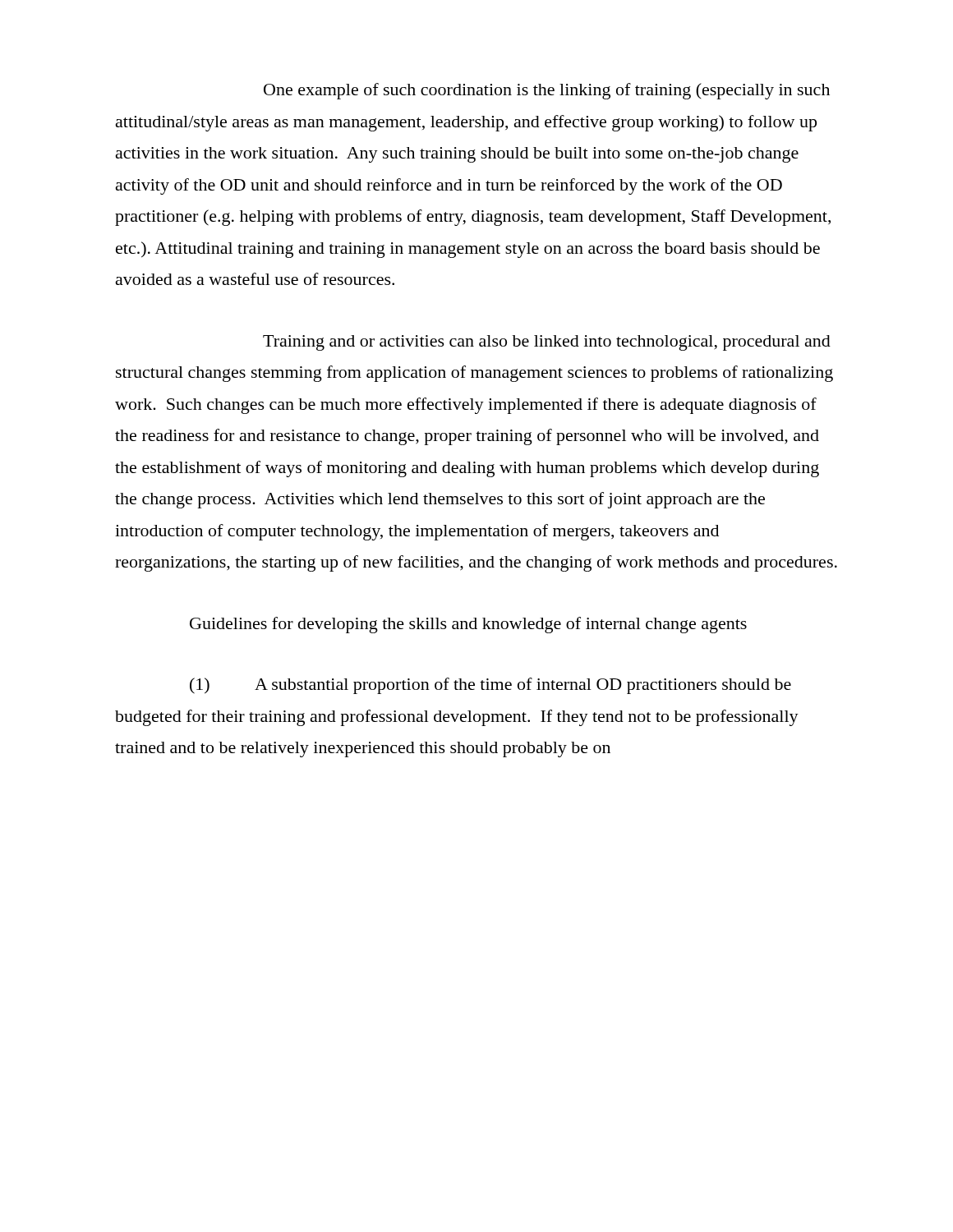Image resolution: width=953 pixels, height=1232 pixels.
Task: Locate the block of text that opens with "One example of such coordination is"
Action: tap(473, 184)
